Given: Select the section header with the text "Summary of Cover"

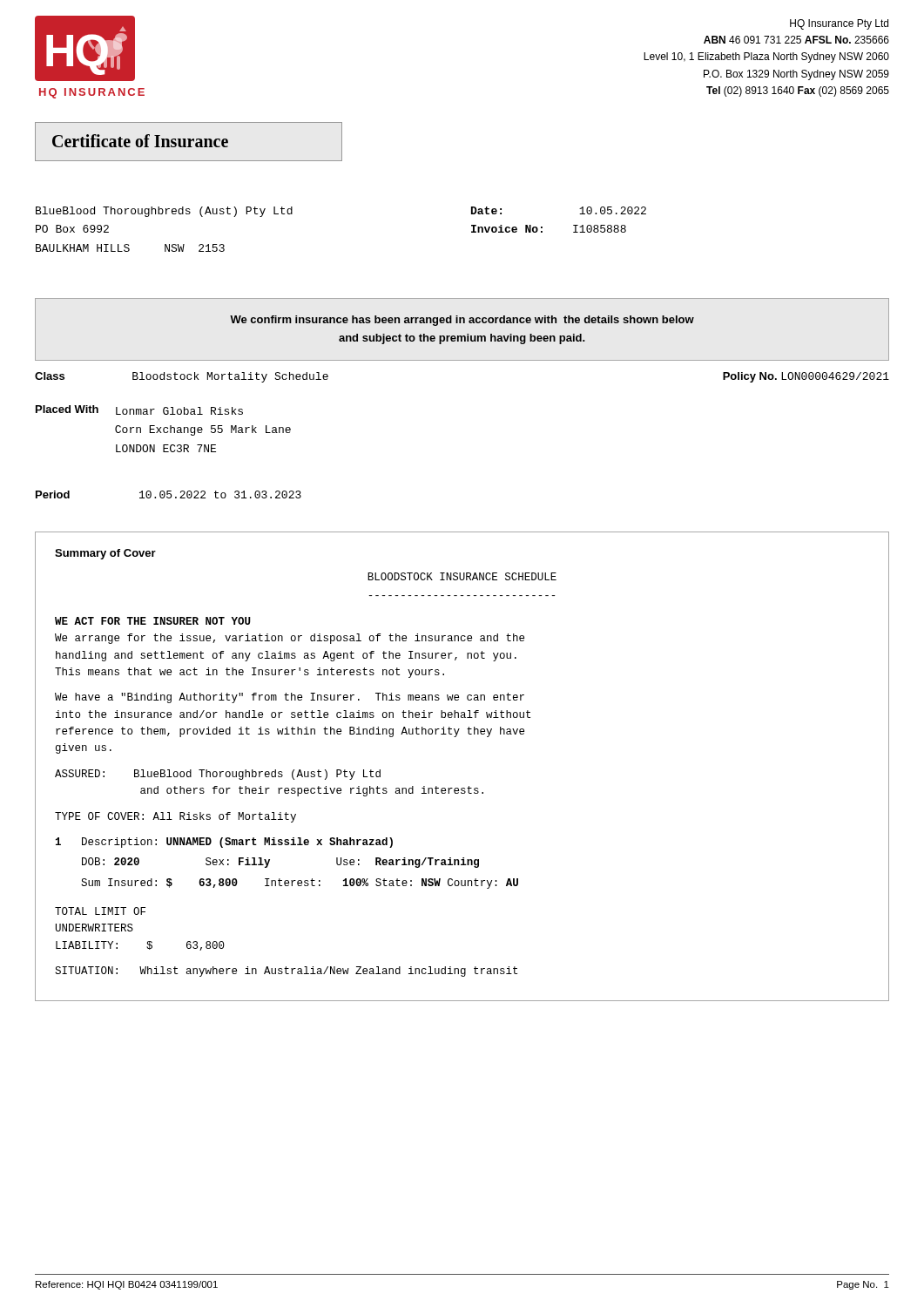Looking at the screenshot, I should [105, 553].
